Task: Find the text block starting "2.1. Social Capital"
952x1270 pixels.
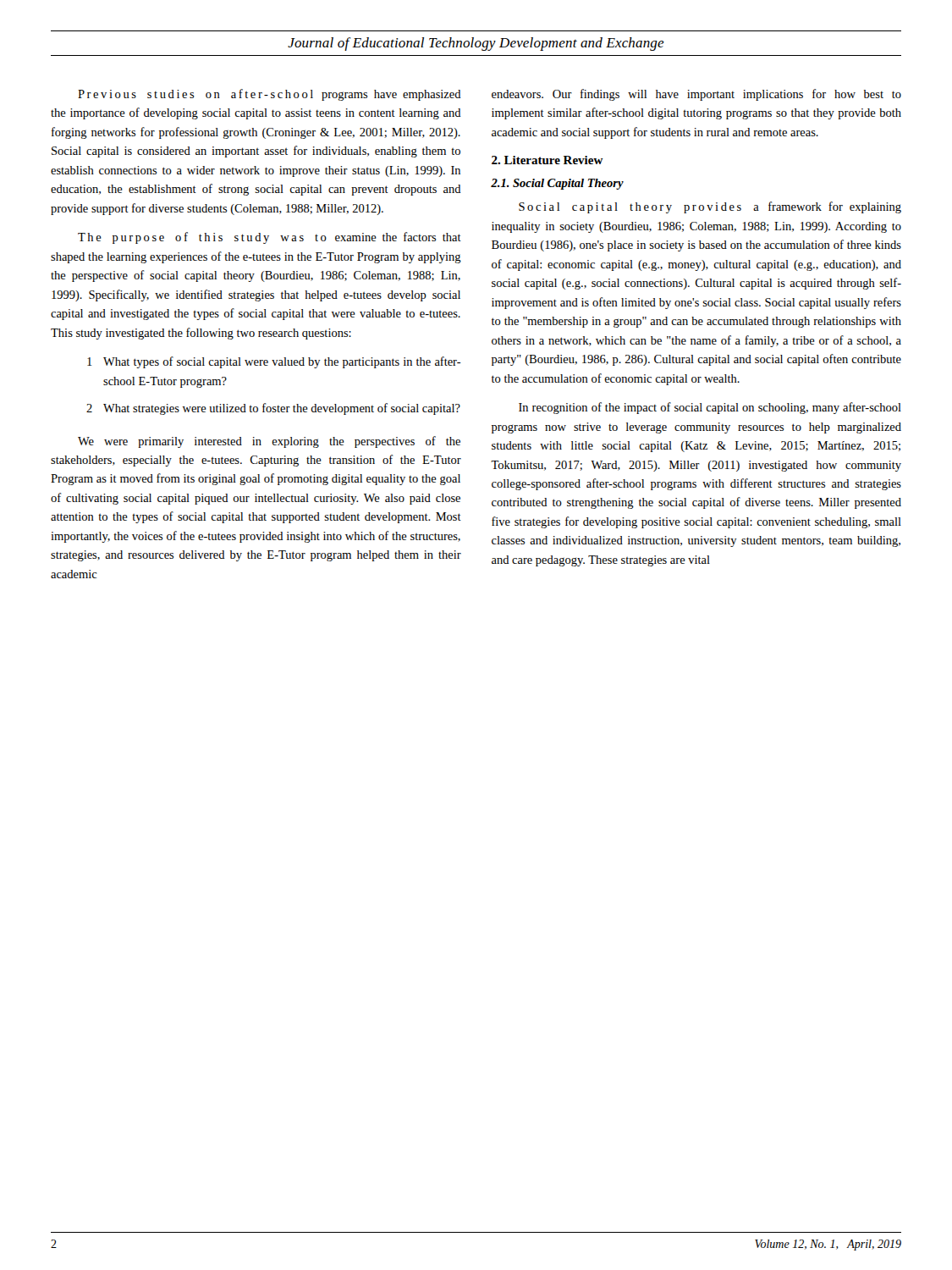Action: click(x=557, y=183)
